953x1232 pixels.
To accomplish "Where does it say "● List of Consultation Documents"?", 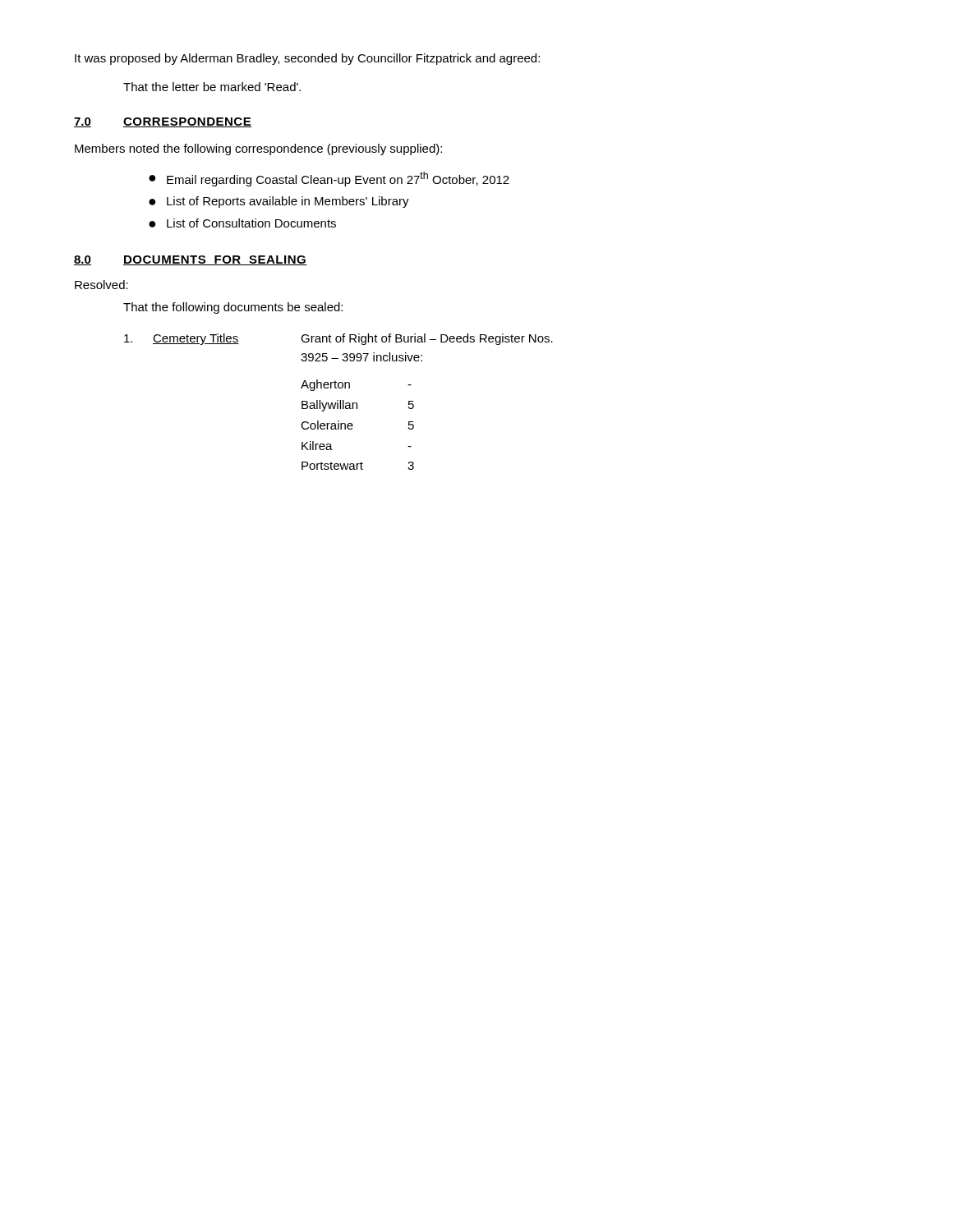I will [x=242, y=224].
